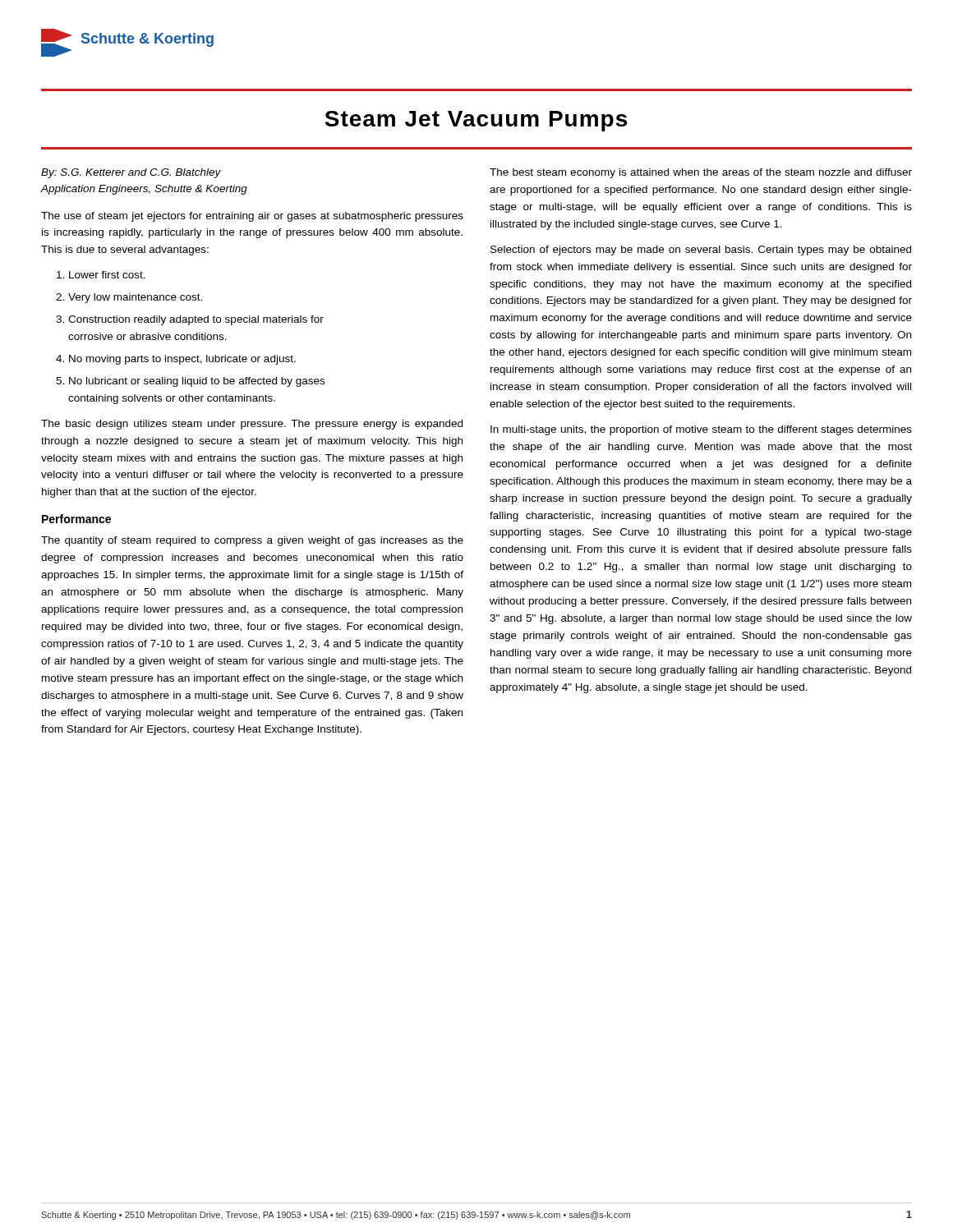
Task: Select the region starting "In multi-stage units, the"
Action: [x=701, y=558]
